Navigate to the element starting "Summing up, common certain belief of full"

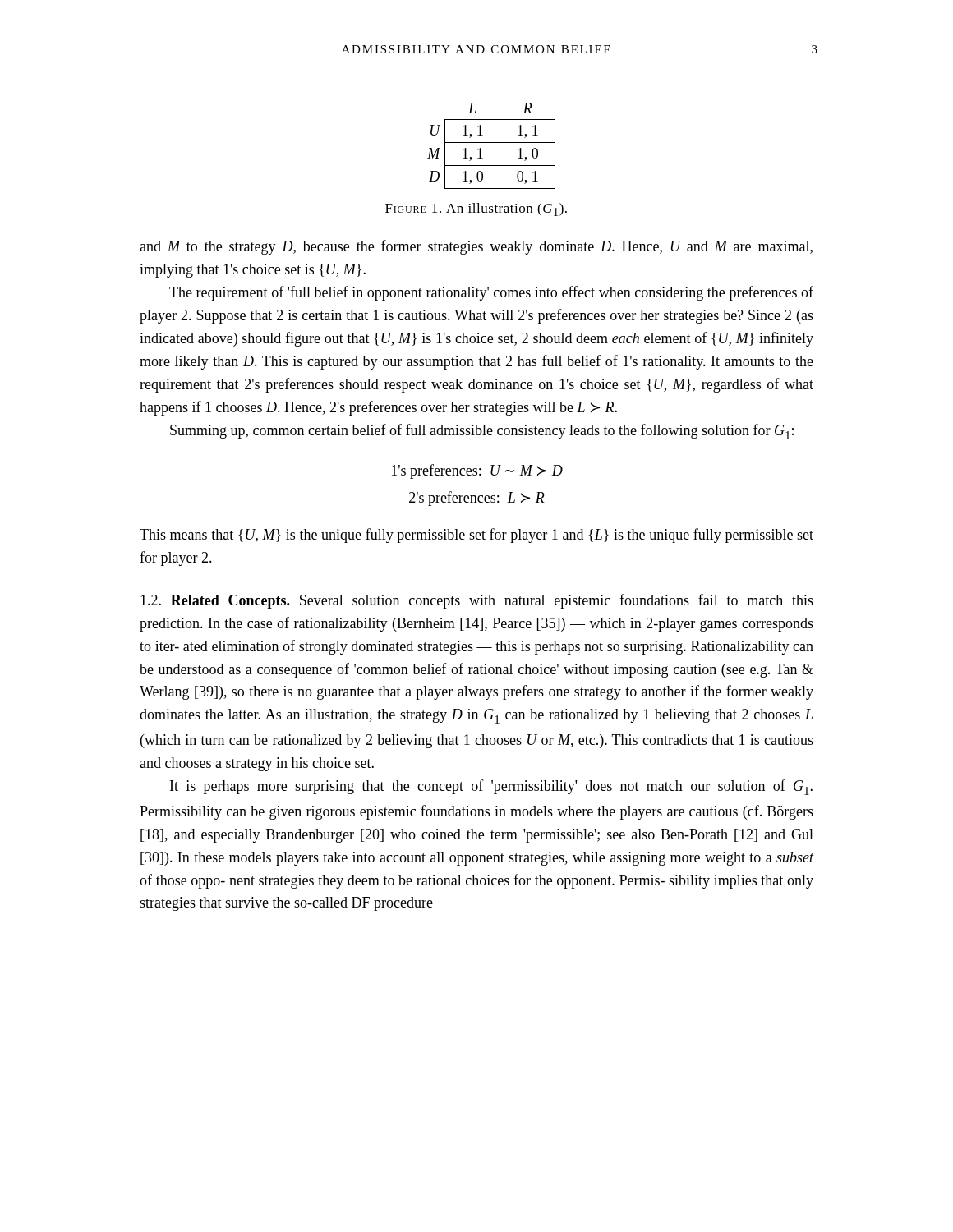click(476, 432)
